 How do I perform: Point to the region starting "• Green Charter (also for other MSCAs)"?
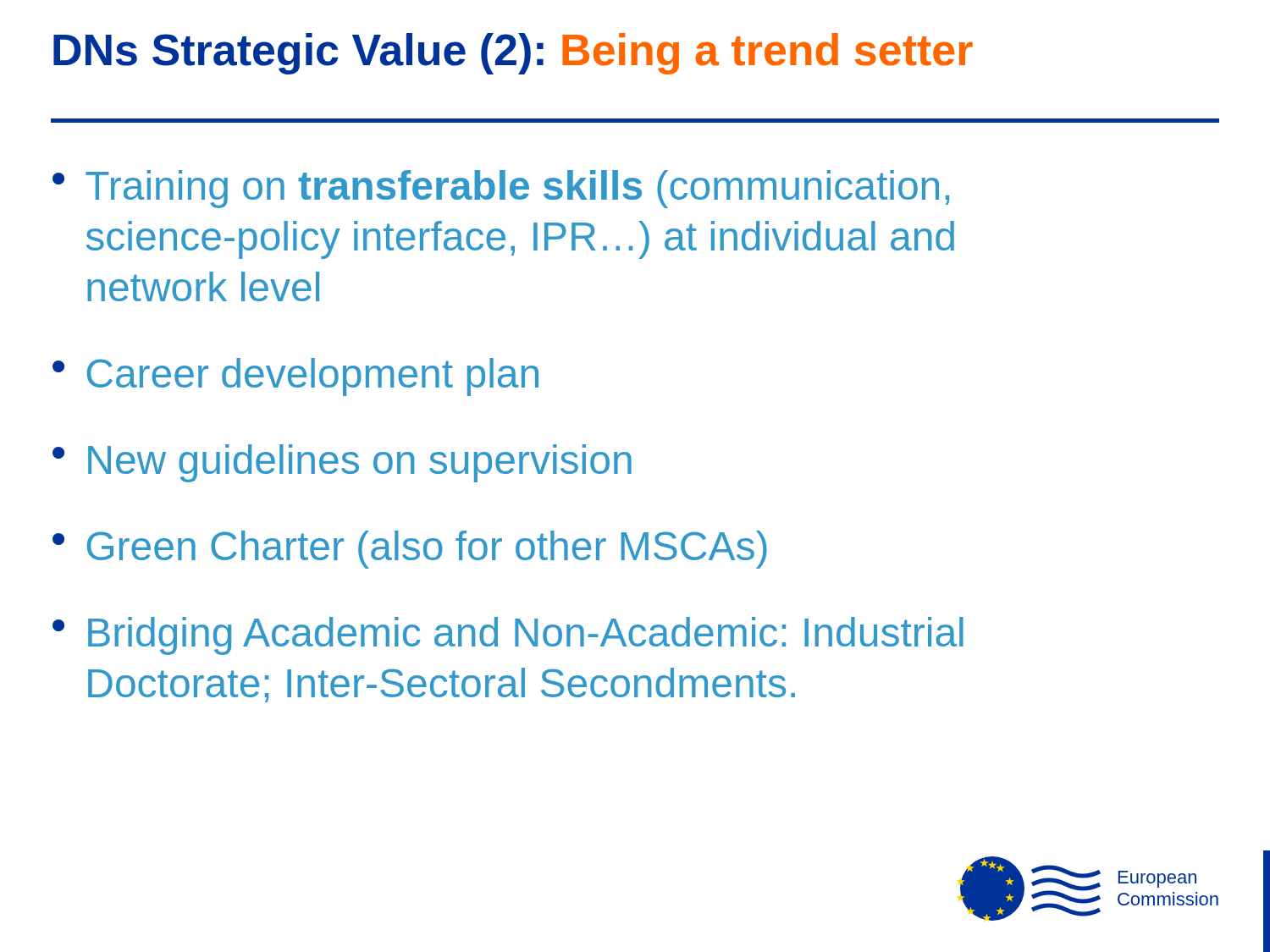coord(410,547)
